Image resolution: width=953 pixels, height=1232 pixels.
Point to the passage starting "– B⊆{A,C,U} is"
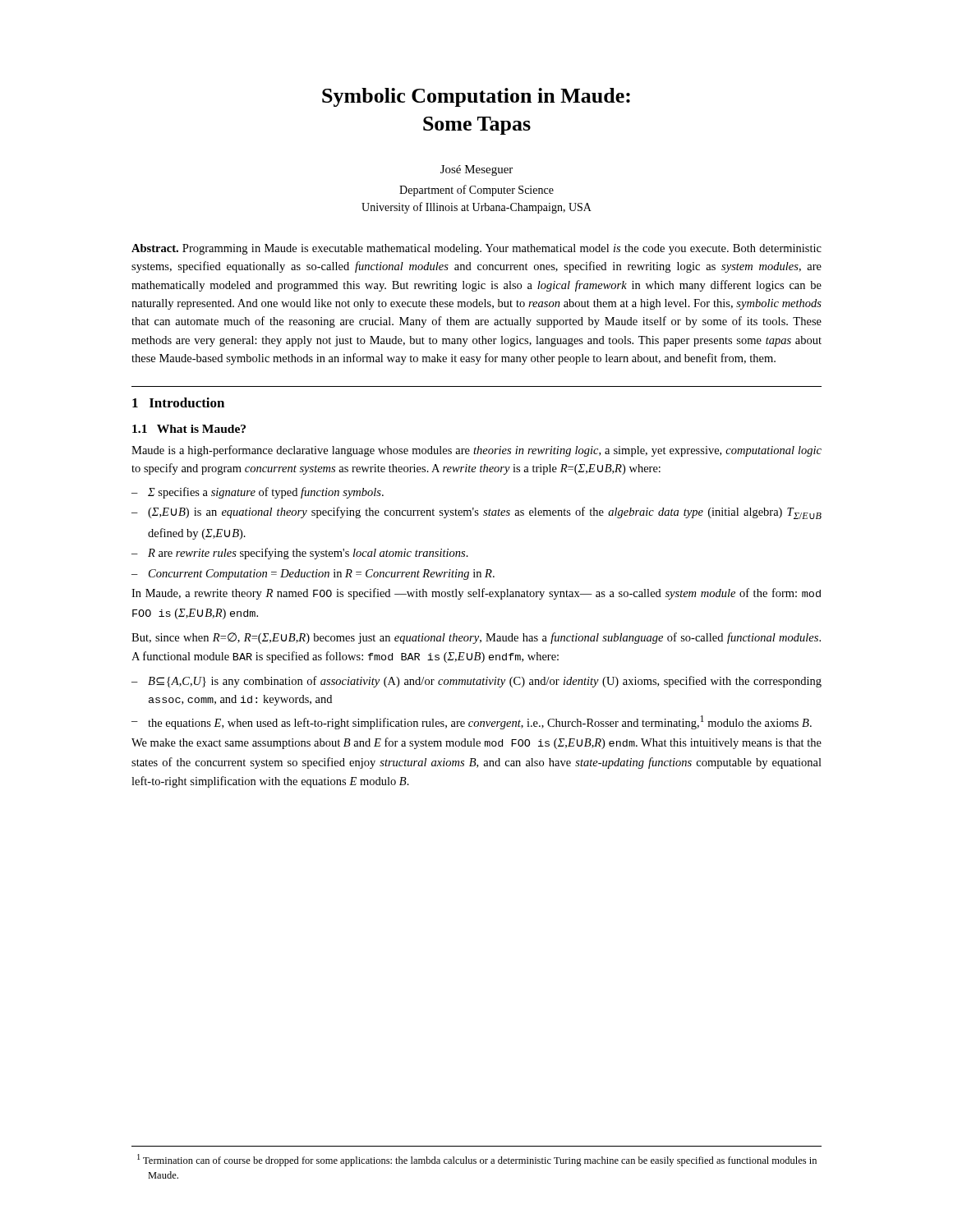476,689
